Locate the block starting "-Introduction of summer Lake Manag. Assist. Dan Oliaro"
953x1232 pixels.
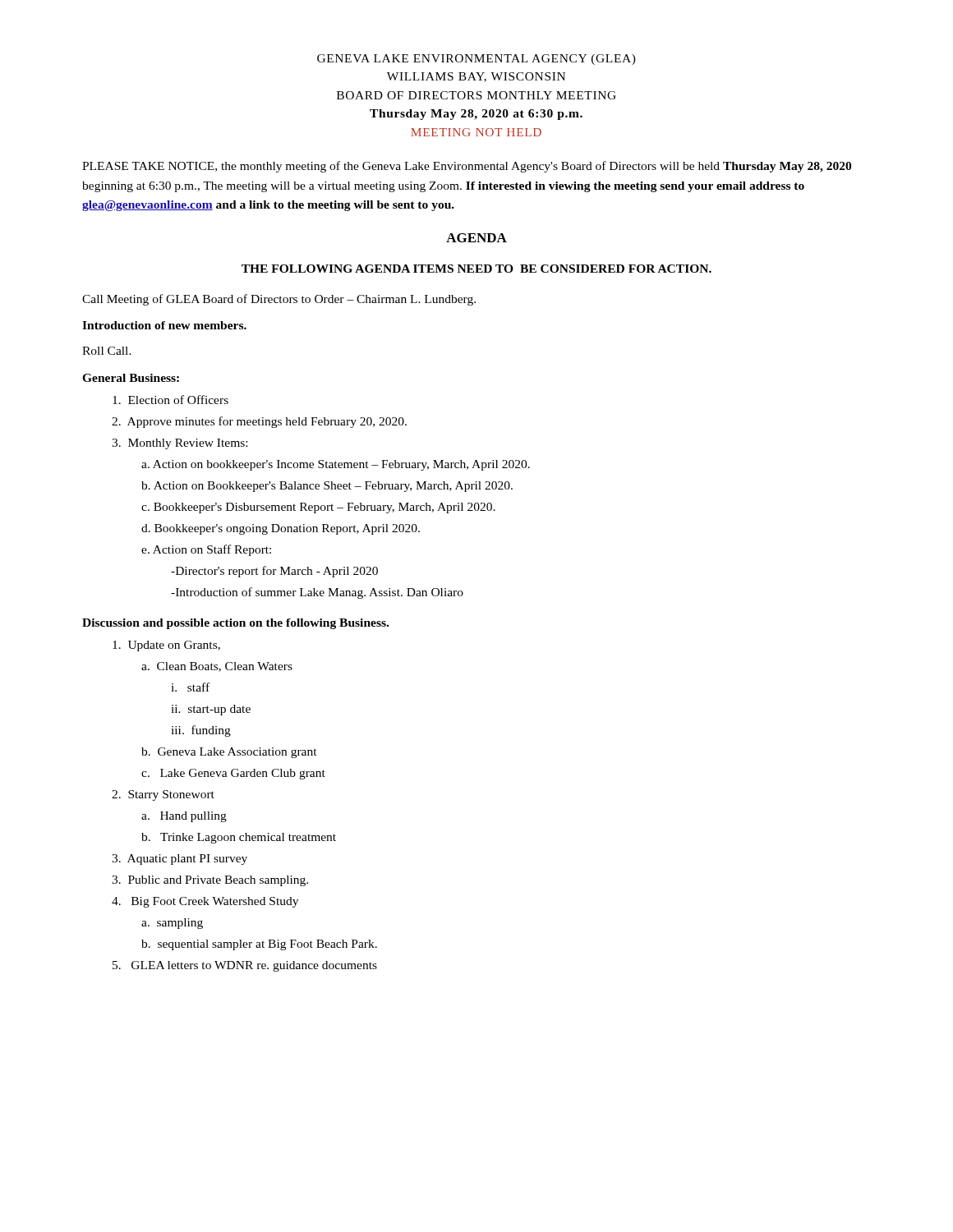point(317,592)
